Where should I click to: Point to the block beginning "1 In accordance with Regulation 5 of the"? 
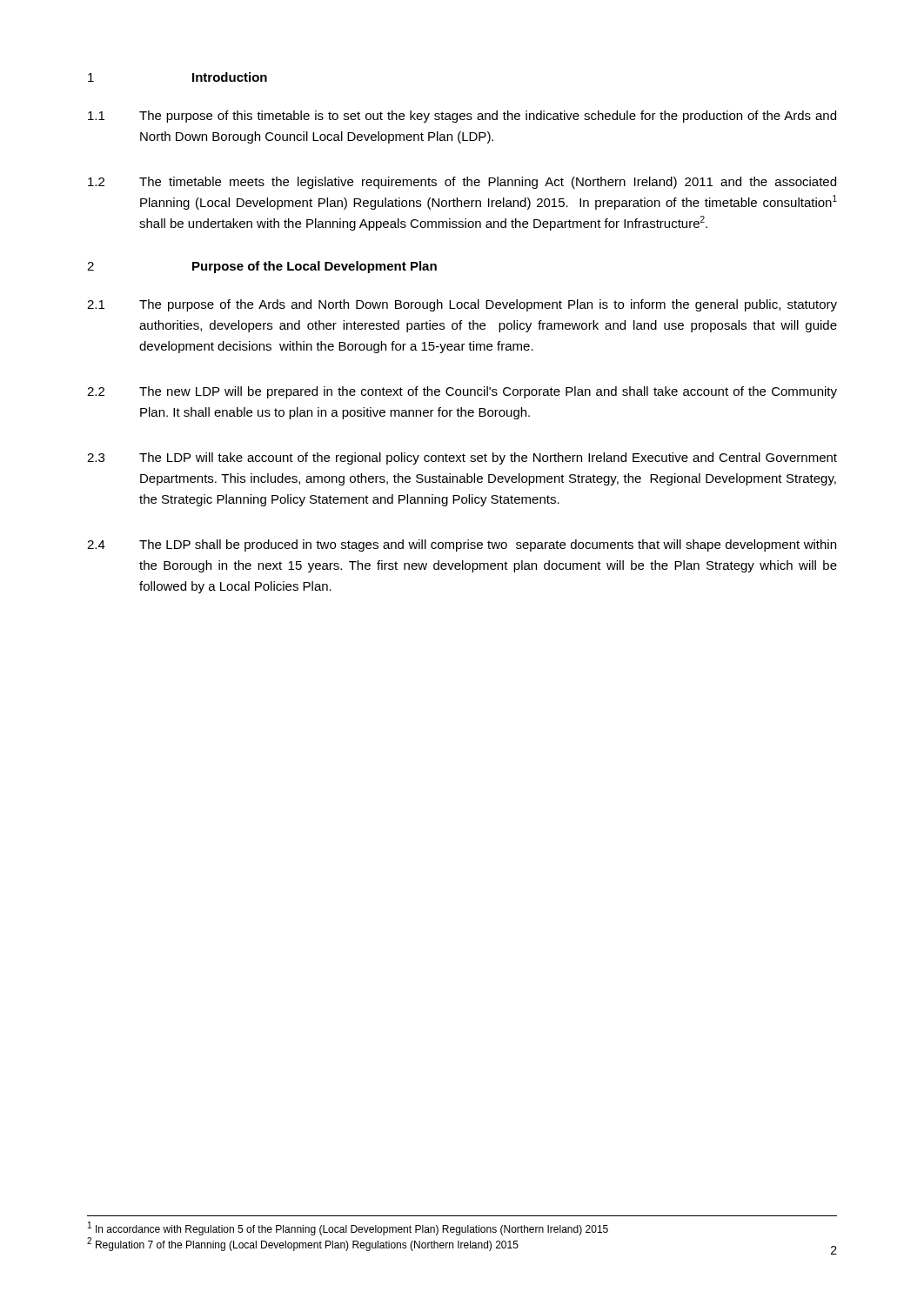point(348,1236)
